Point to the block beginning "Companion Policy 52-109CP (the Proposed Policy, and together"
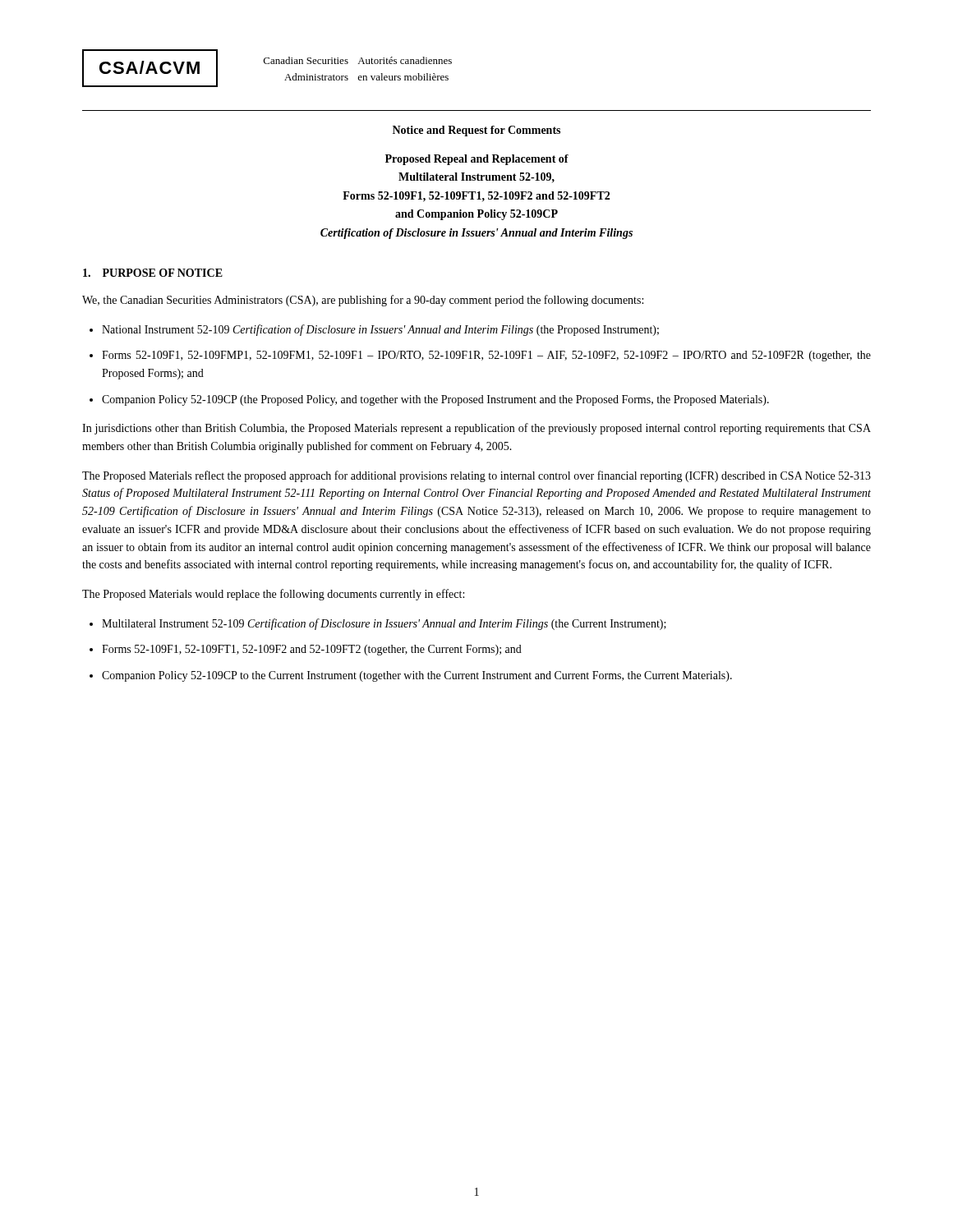 click(x=436, y=399)
